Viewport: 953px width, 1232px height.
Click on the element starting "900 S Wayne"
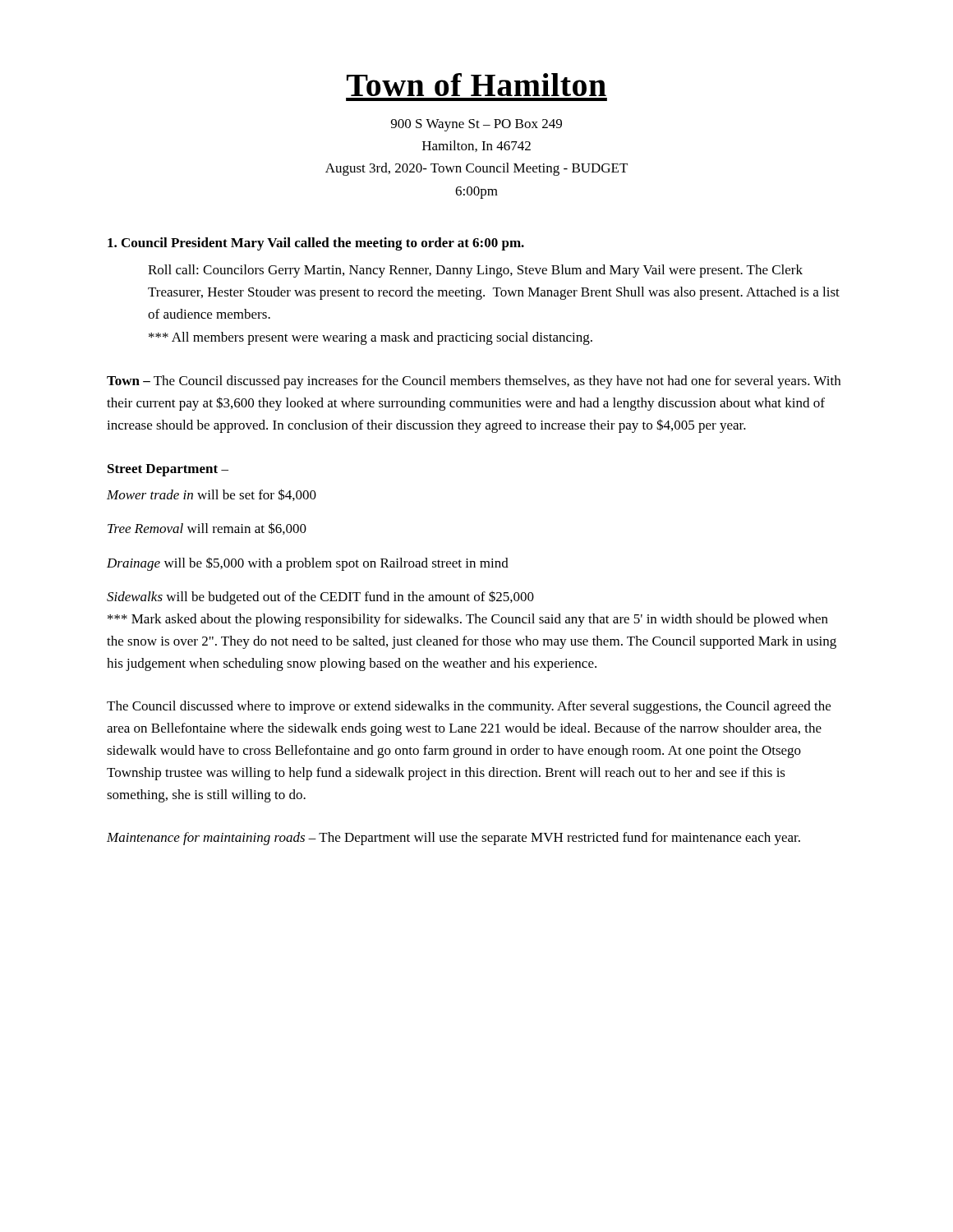pyautogui.click(x=476, y=157)
